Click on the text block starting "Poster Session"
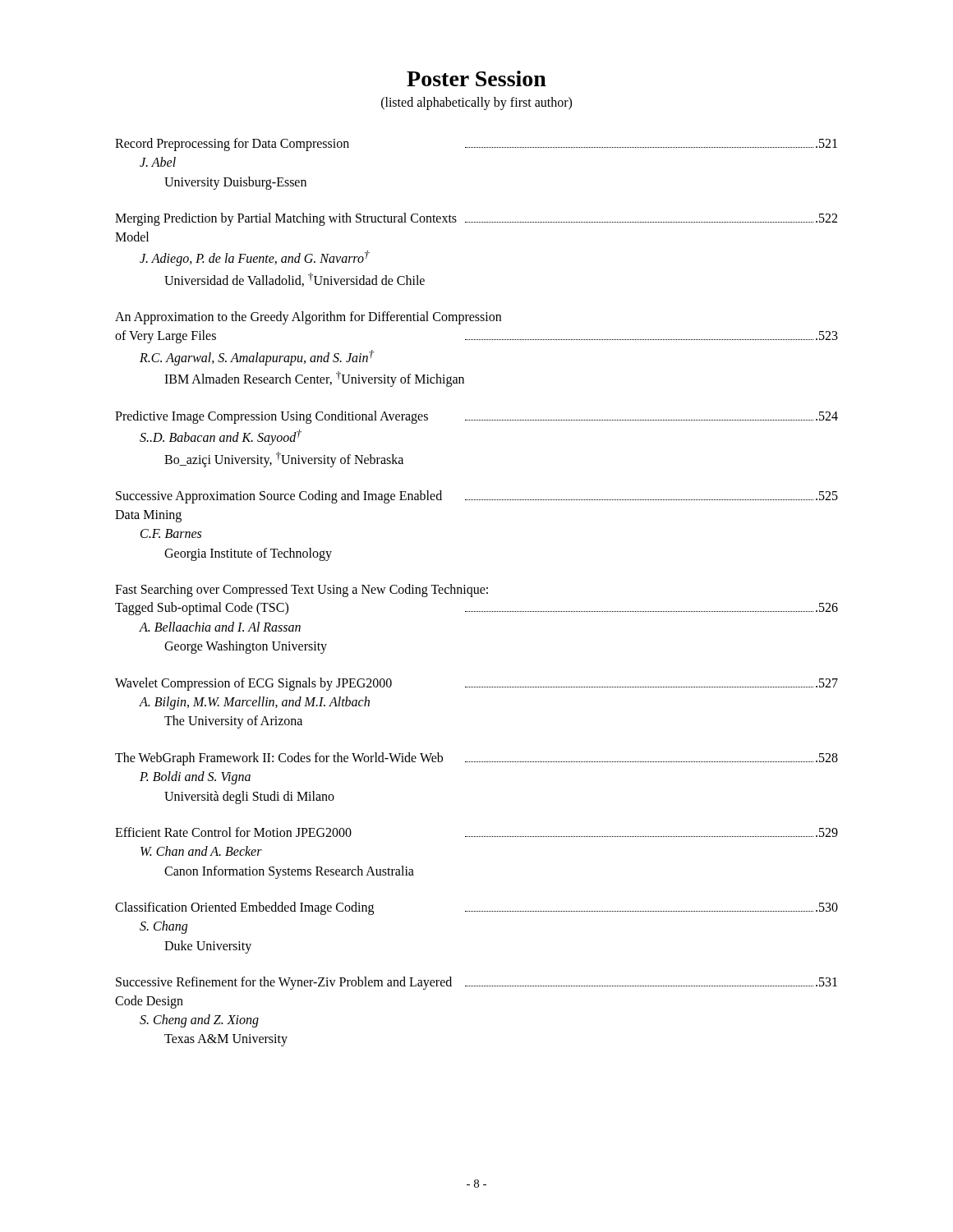953x1232 pixels. [476, 79]
